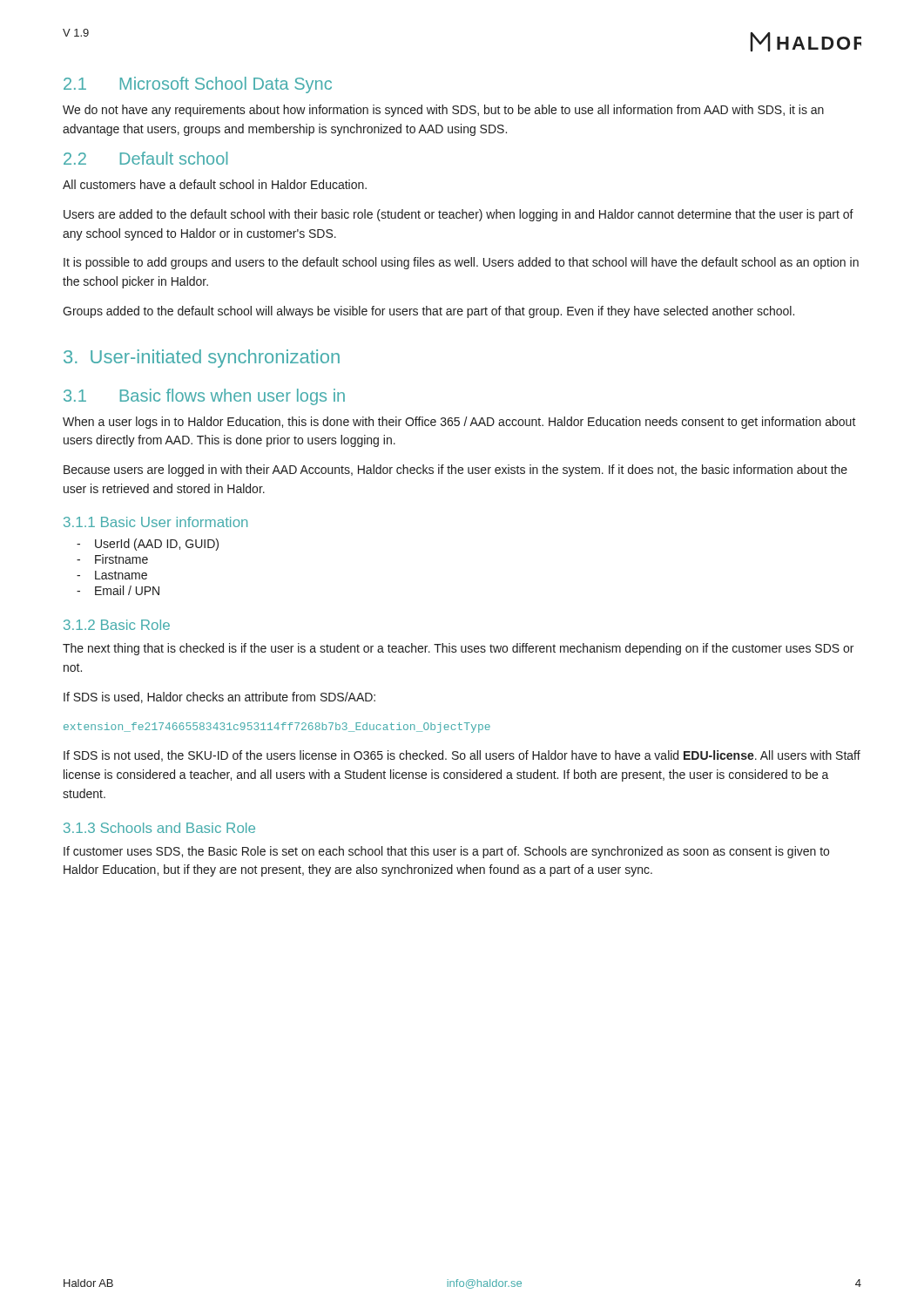Where does it say "3.1.1 Basic User information"?
The height and width of the screenshot is (1307, 924).
tap(155, 522)
